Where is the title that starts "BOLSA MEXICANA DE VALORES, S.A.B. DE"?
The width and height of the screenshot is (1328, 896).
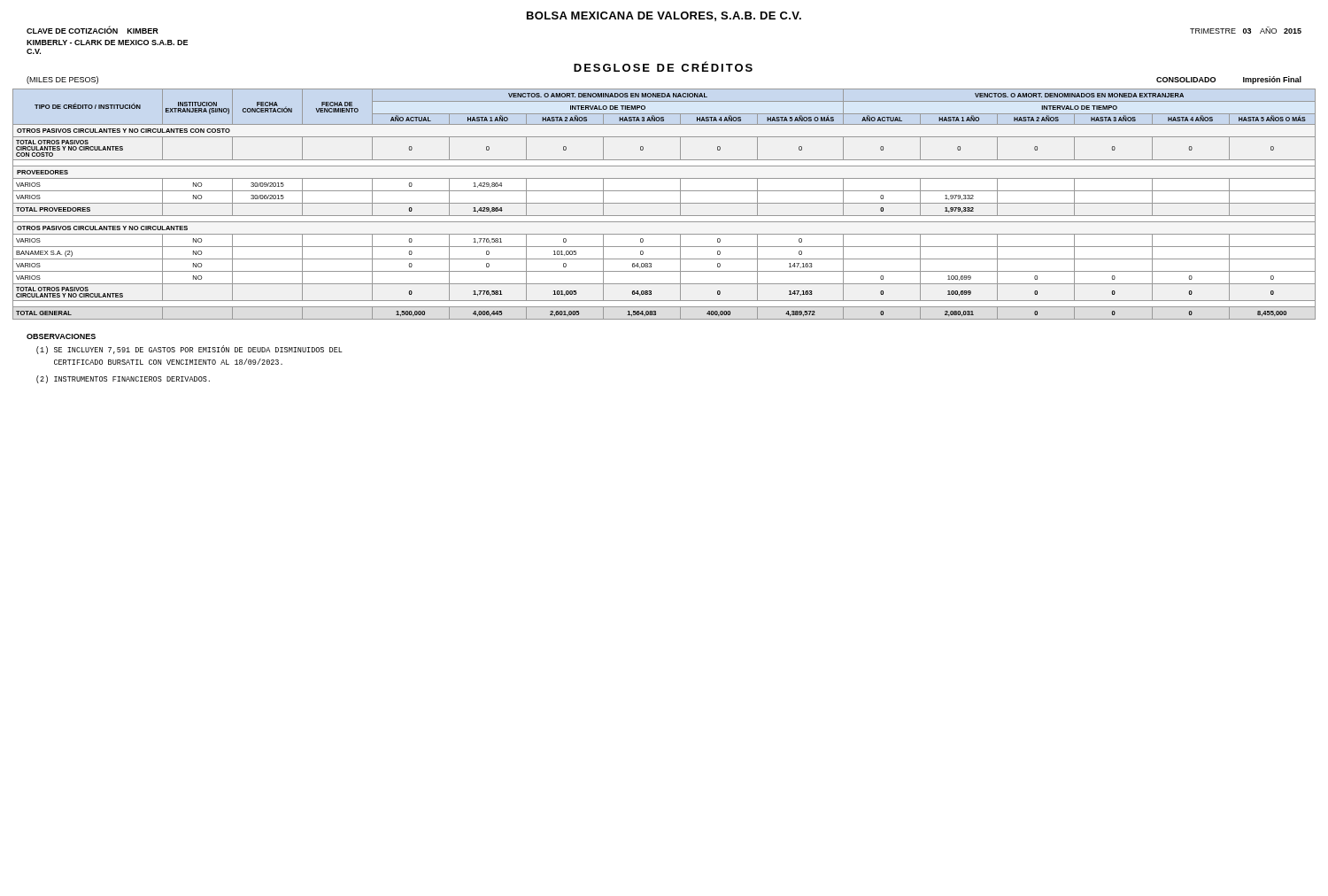(664, 16)
